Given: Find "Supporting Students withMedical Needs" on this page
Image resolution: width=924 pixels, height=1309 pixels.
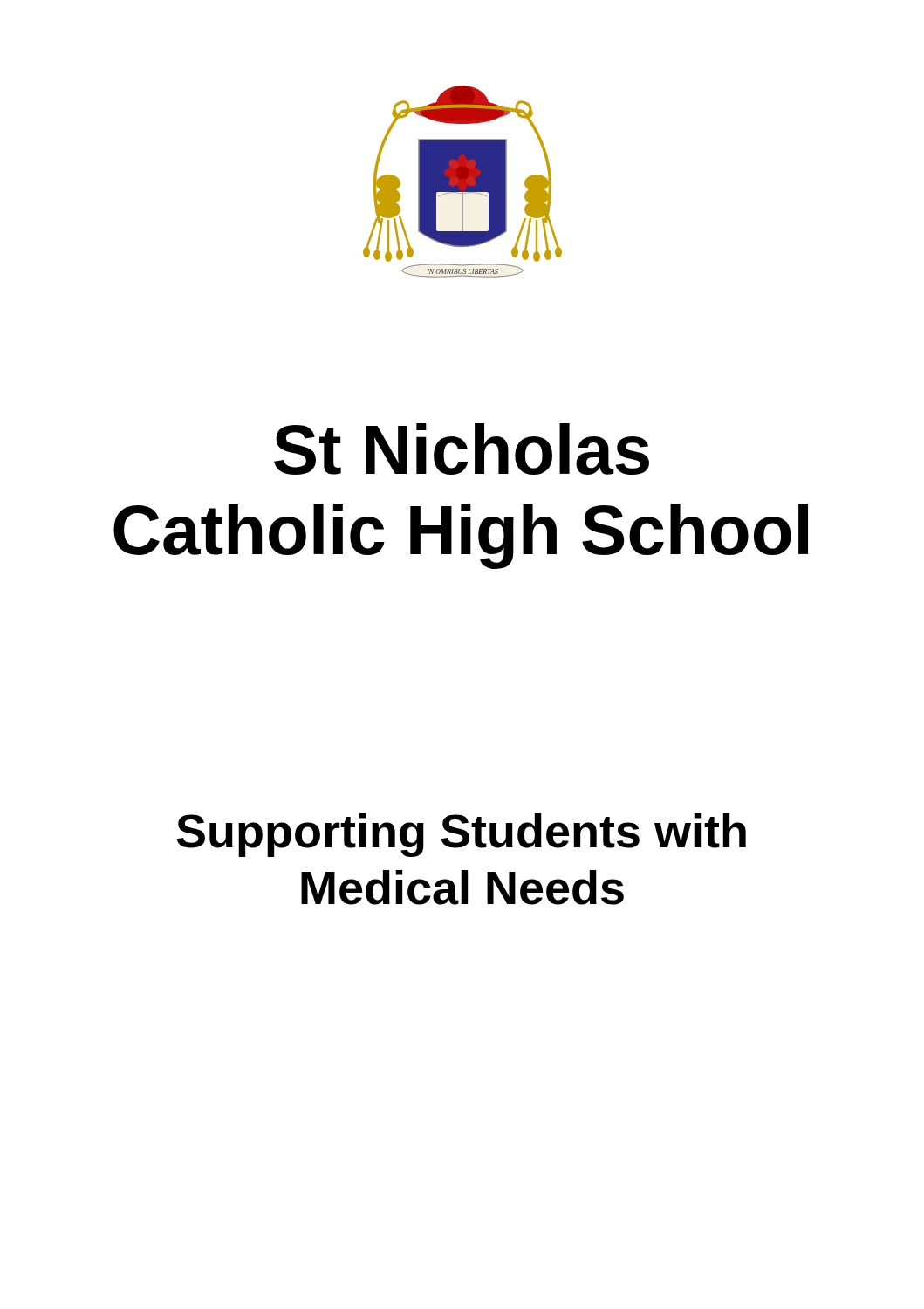Looking at the screenshot, I should (462, 859).
